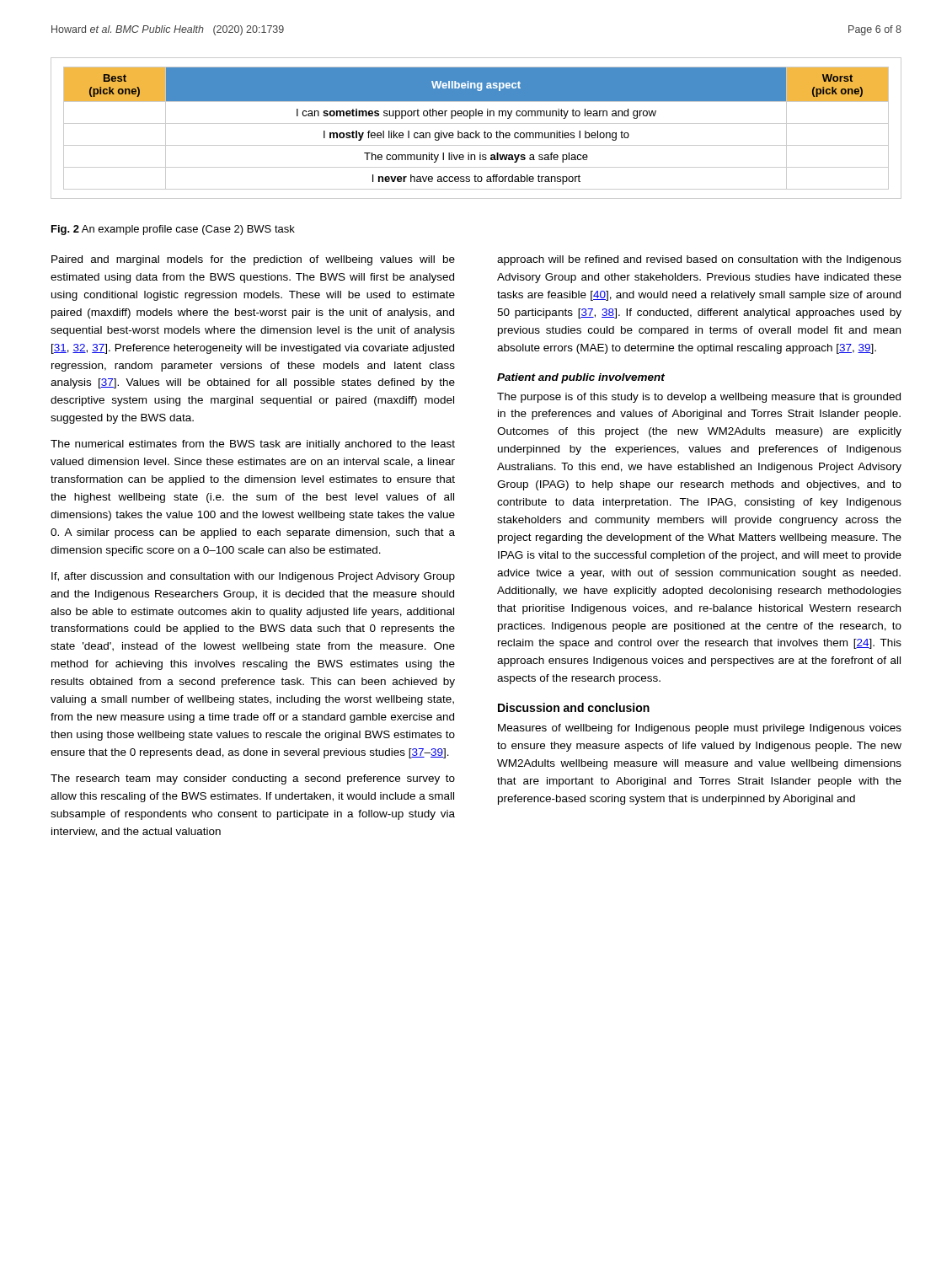
Task: Navigate to the text block starting "The numerical estimates from the BWS task are"
Action: [x=253, y=497]
